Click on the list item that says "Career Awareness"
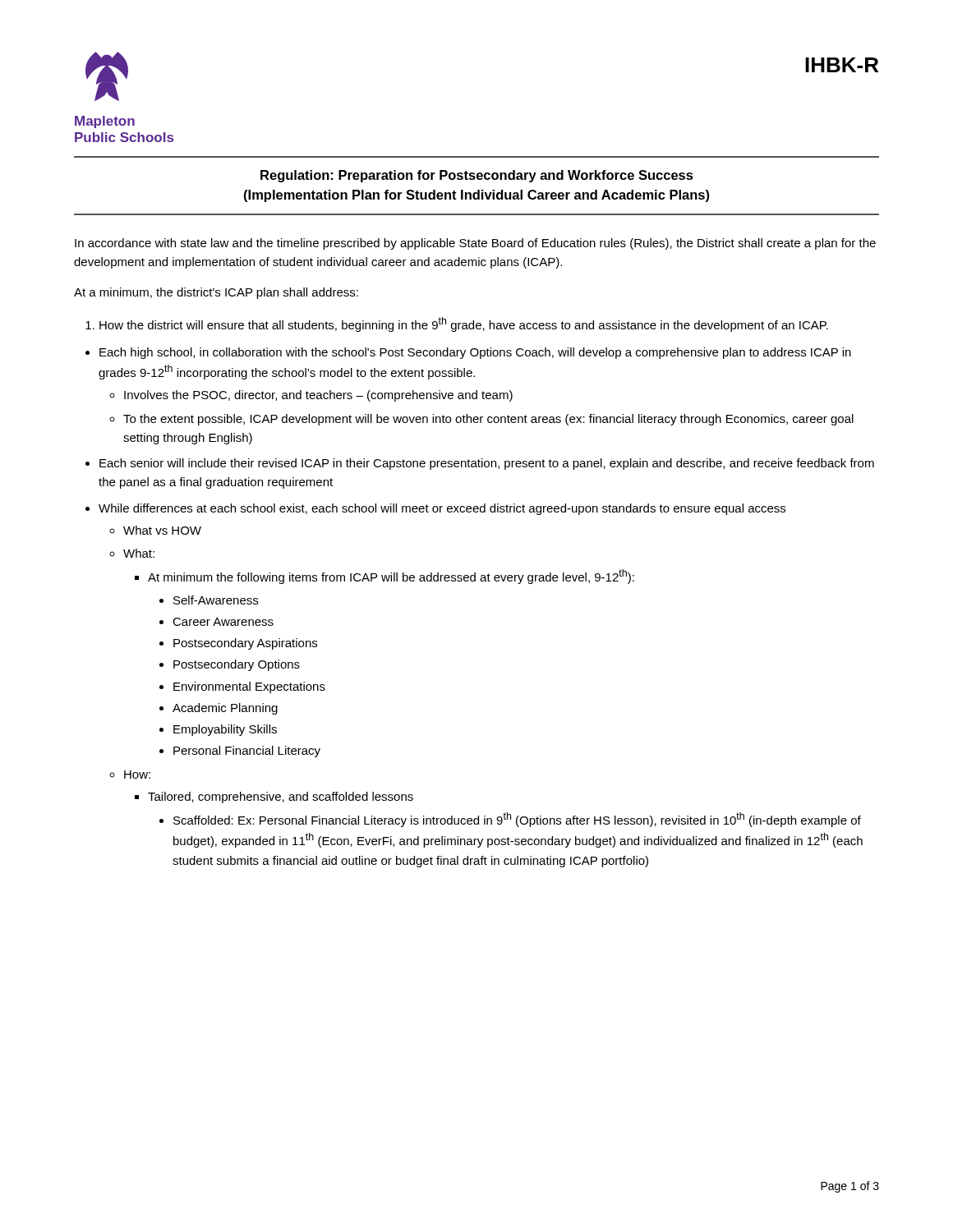This screenshot has width=953, height=1232. click(223, 621)
